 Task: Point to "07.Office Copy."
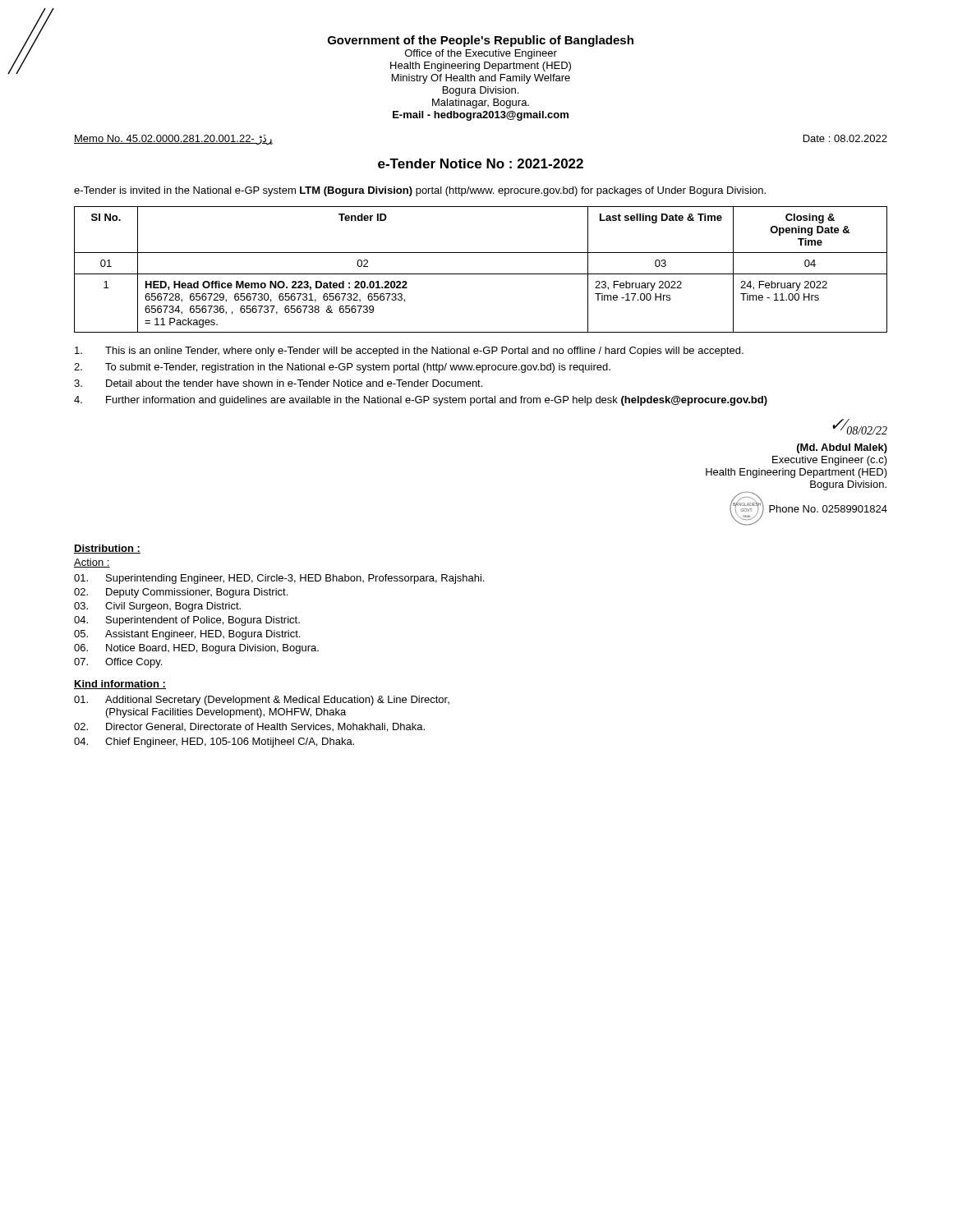118,662
